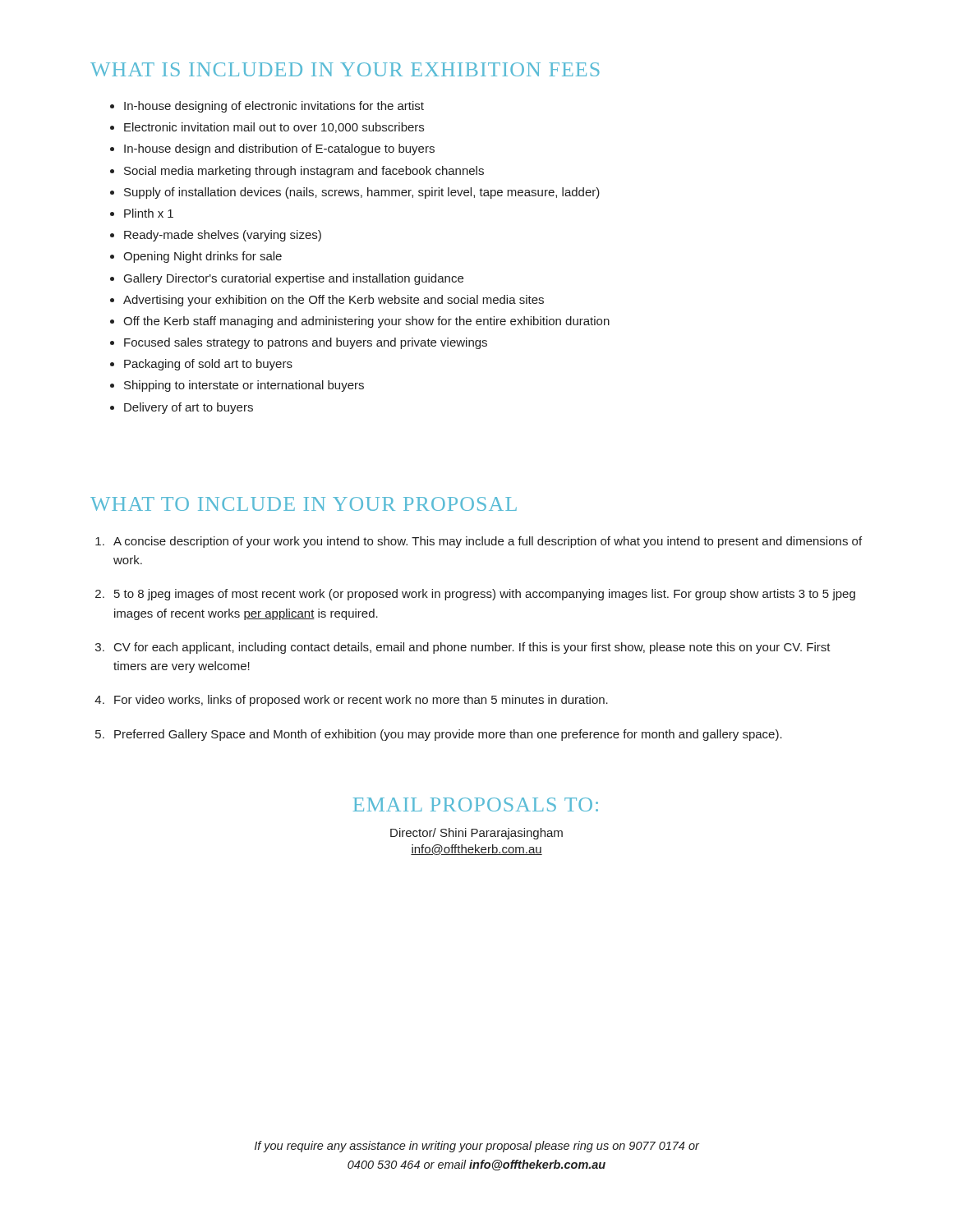Where is the passage that starts "Off the Kerb staff managing and"?
This screenshot has height=1232, width=953.
(367, 321)
